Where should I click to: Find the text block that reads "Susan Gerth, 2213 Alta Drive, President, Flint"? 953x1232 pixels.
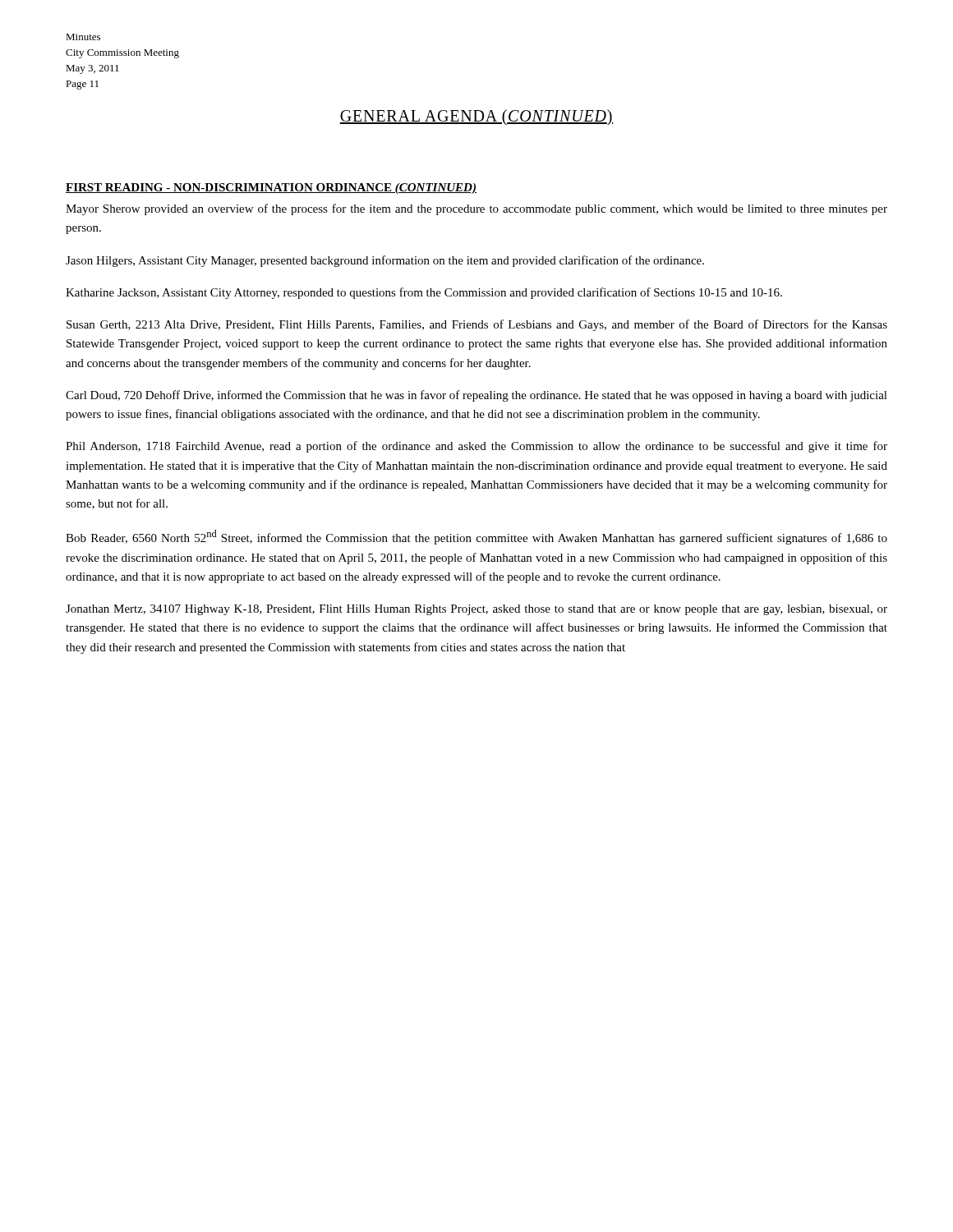coord(476,344)
